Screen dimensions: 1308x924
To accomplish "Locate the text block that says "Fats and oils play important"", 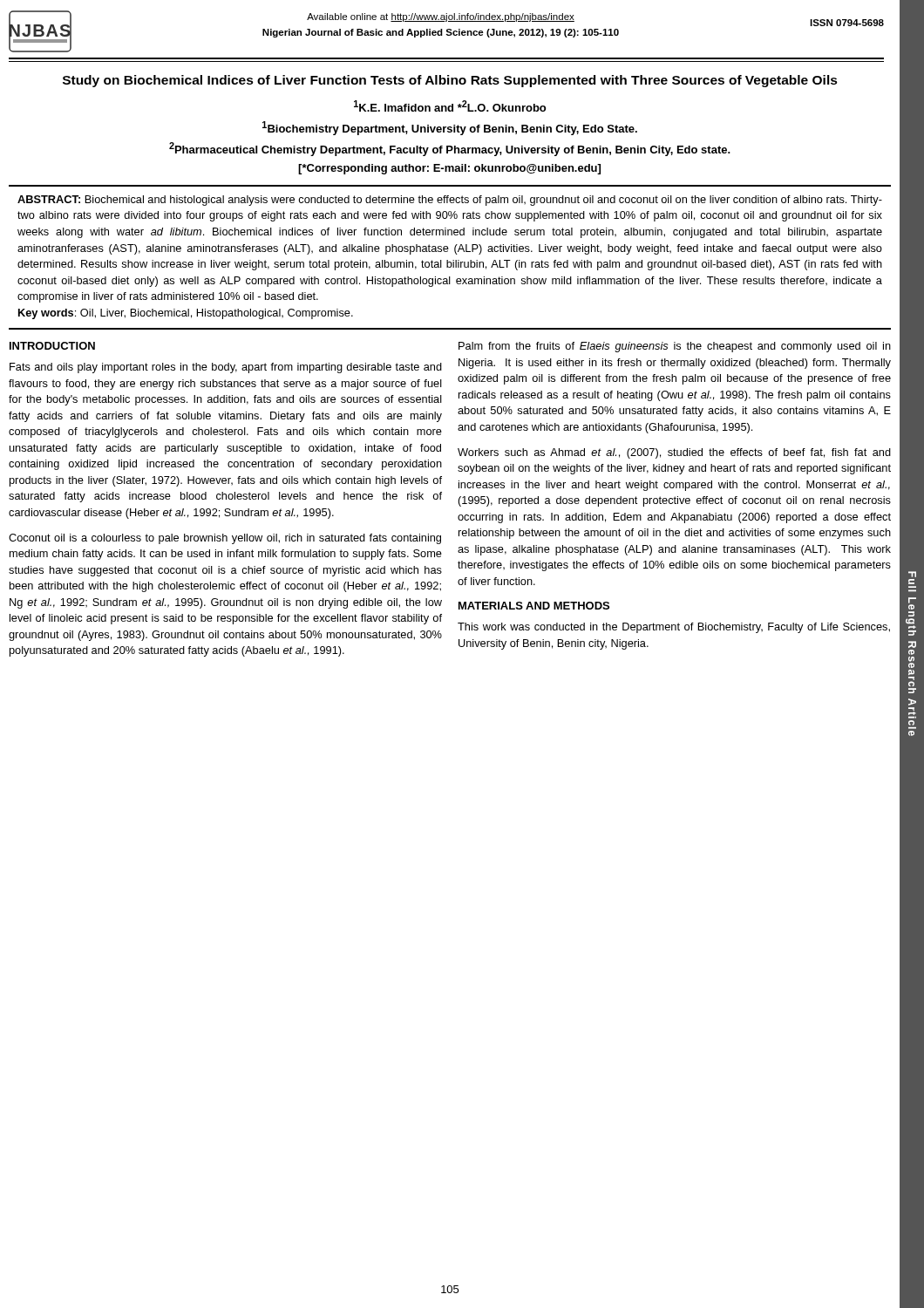I will [225, 440].
